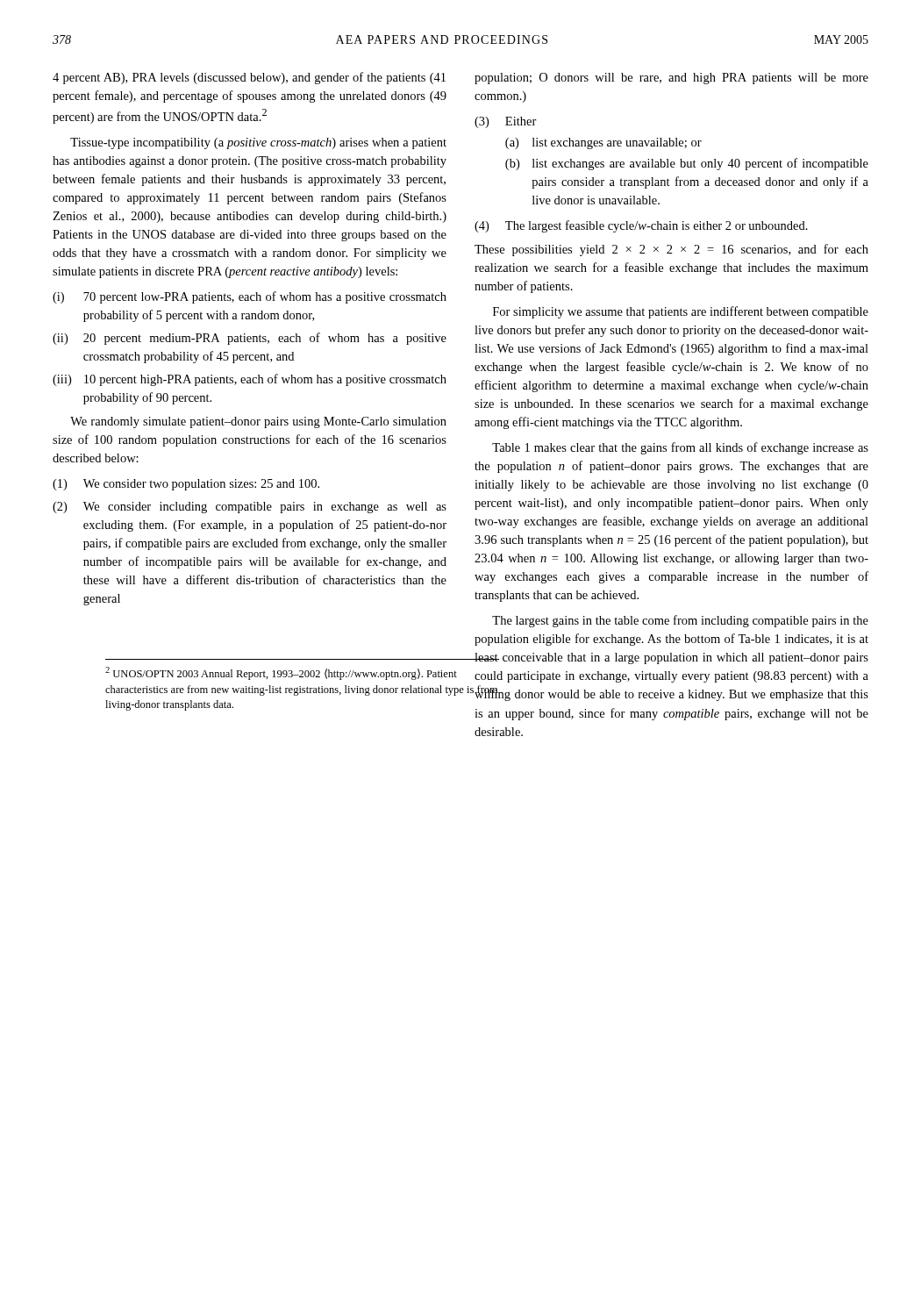Click on the text block that reads "population; O donors will be rare, and high"
Screen dimensions: 1316x921
pyautogui.click(x=671, y=87)
